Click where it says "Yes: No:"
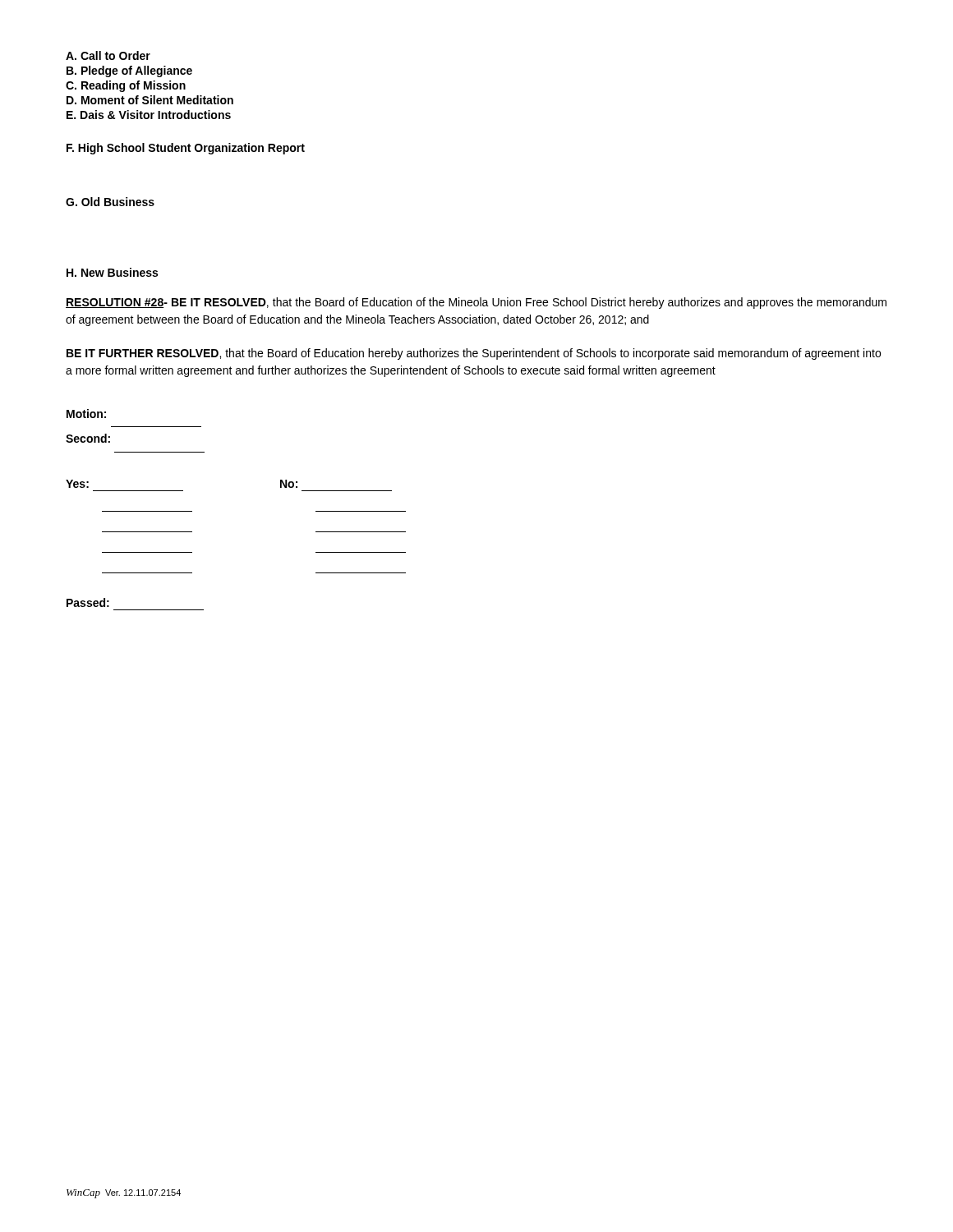Image resolution: width=953 pixels, height=1232 pixels. (71, 483)
